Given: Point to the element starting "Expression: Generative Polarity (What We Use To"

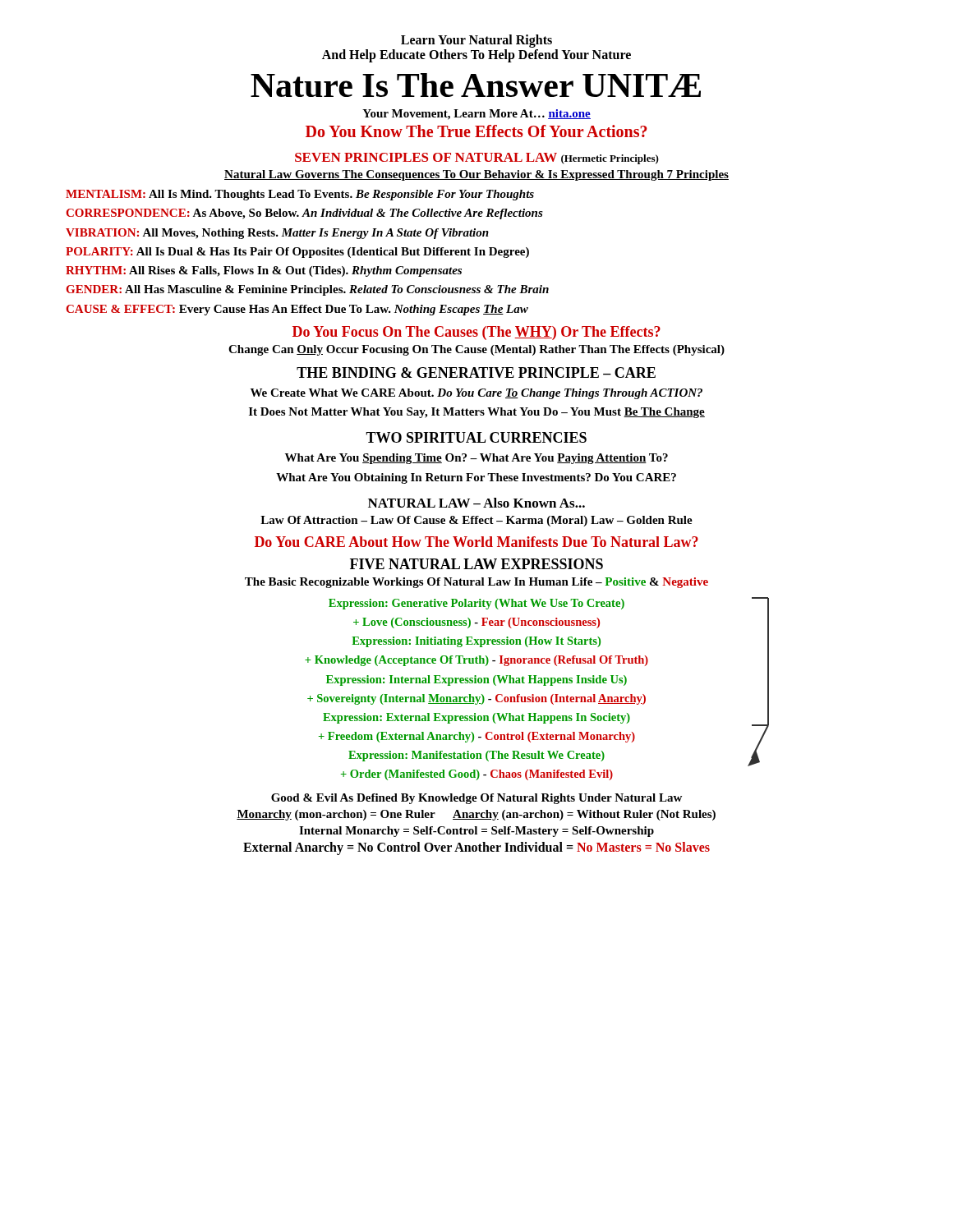Looking at the screenshot, I should point(476,612).
